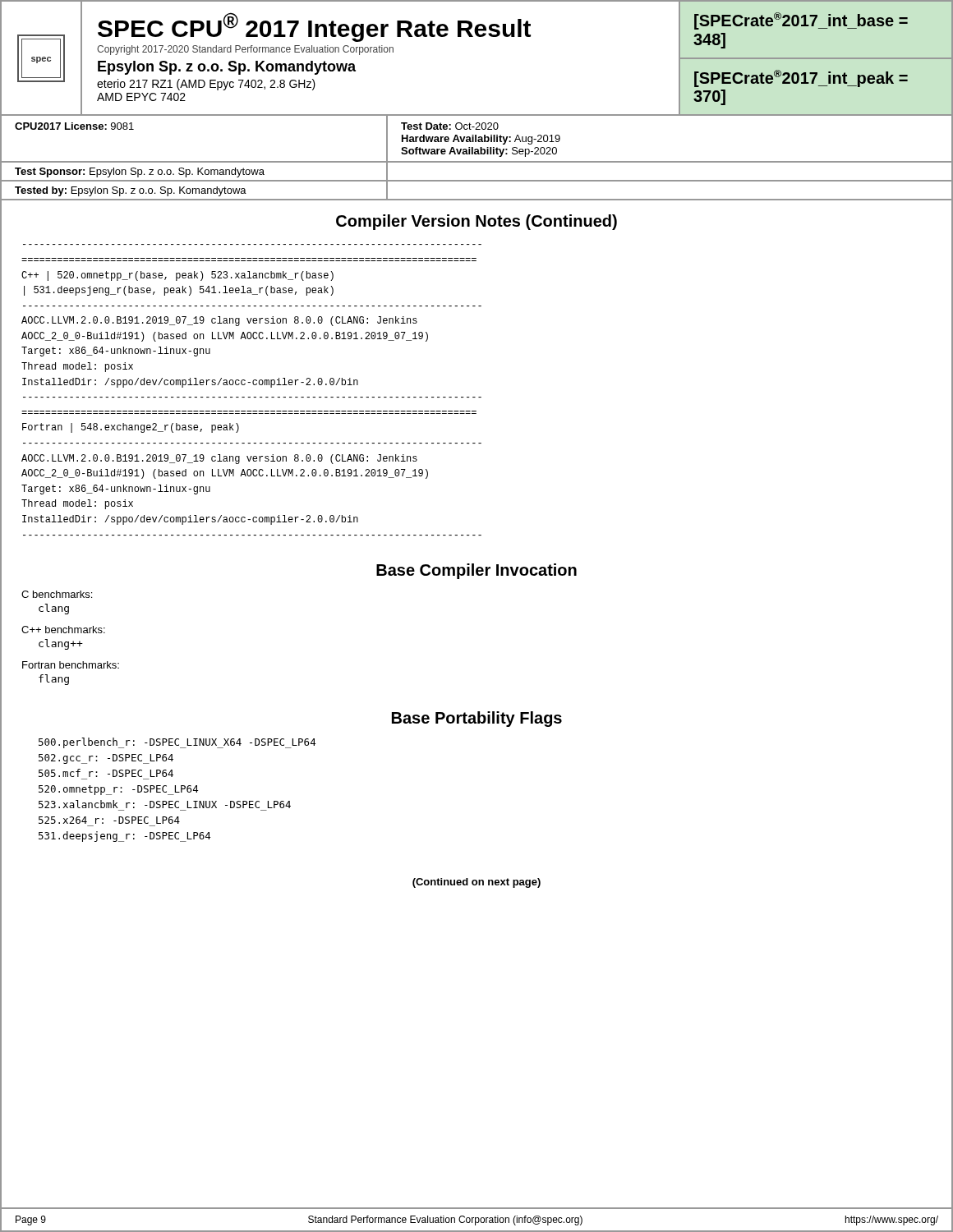Click on the section header that says "Compiler Version Notes"
953x1232 pixels.
point(476,221)
